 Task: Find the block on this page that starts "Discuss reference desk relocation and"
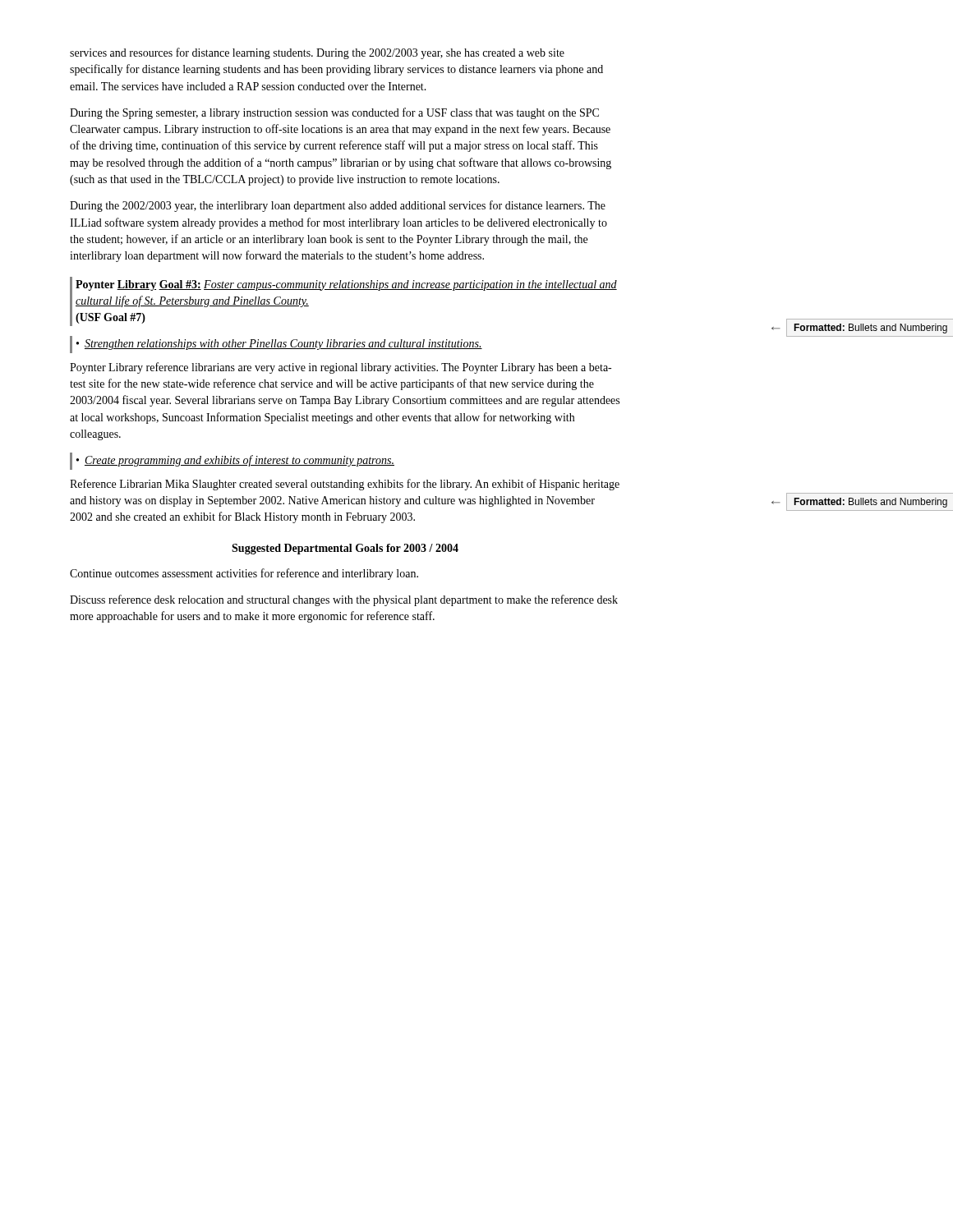pyautogui.click(x=345, y=609)
